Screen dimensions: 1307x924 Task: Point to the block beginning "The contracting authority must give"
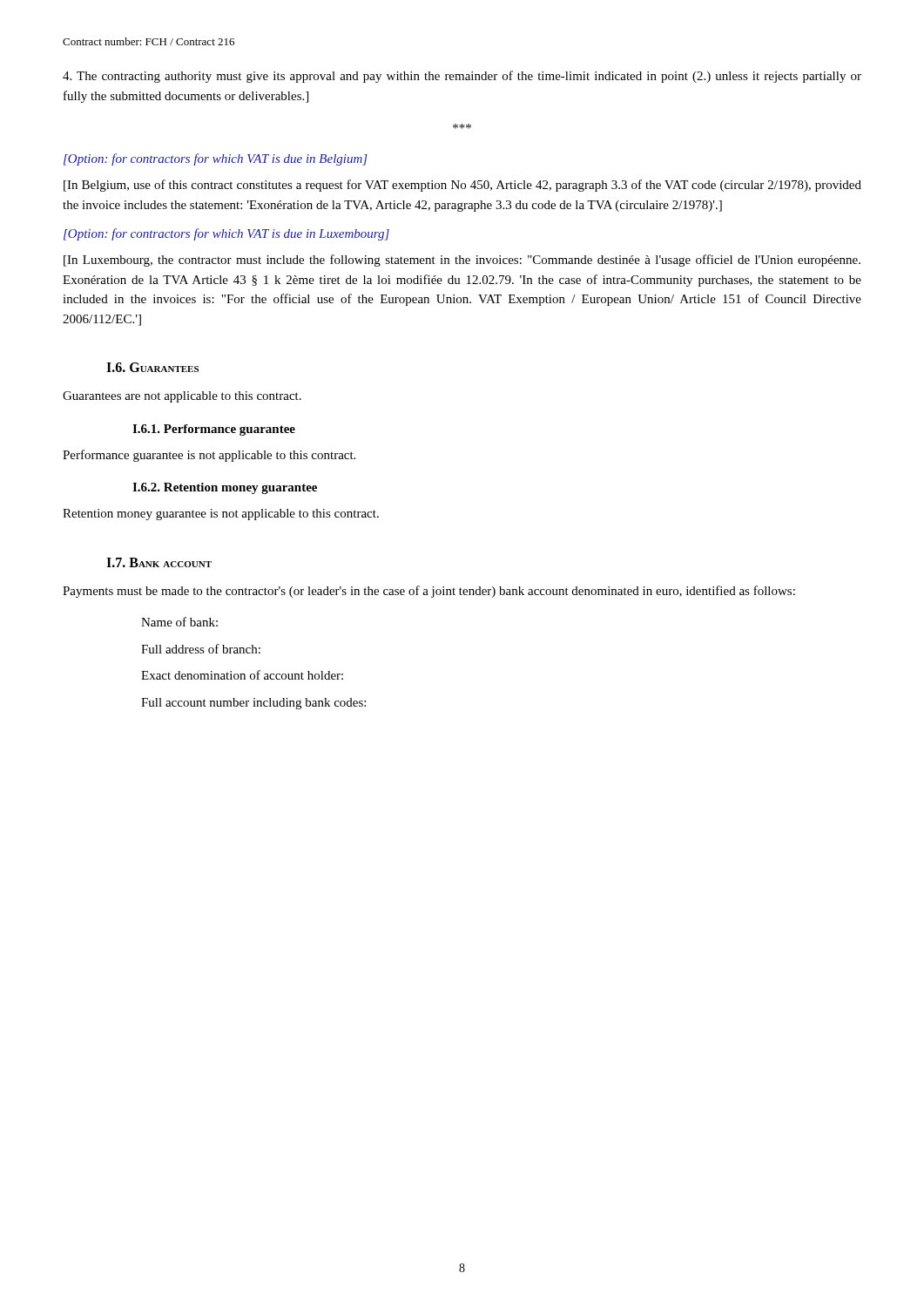(462, 86)
